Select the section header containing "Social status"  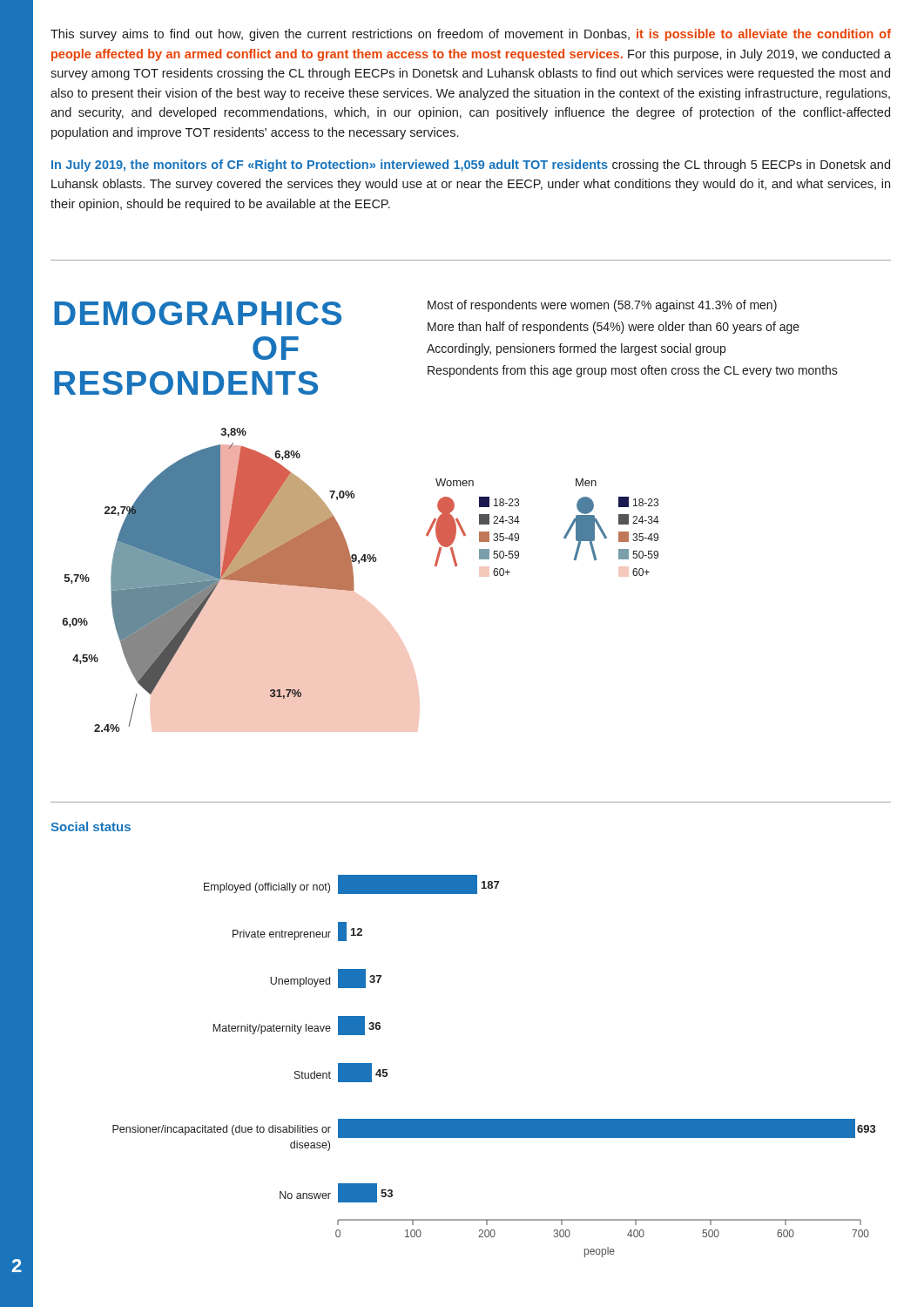91,826
